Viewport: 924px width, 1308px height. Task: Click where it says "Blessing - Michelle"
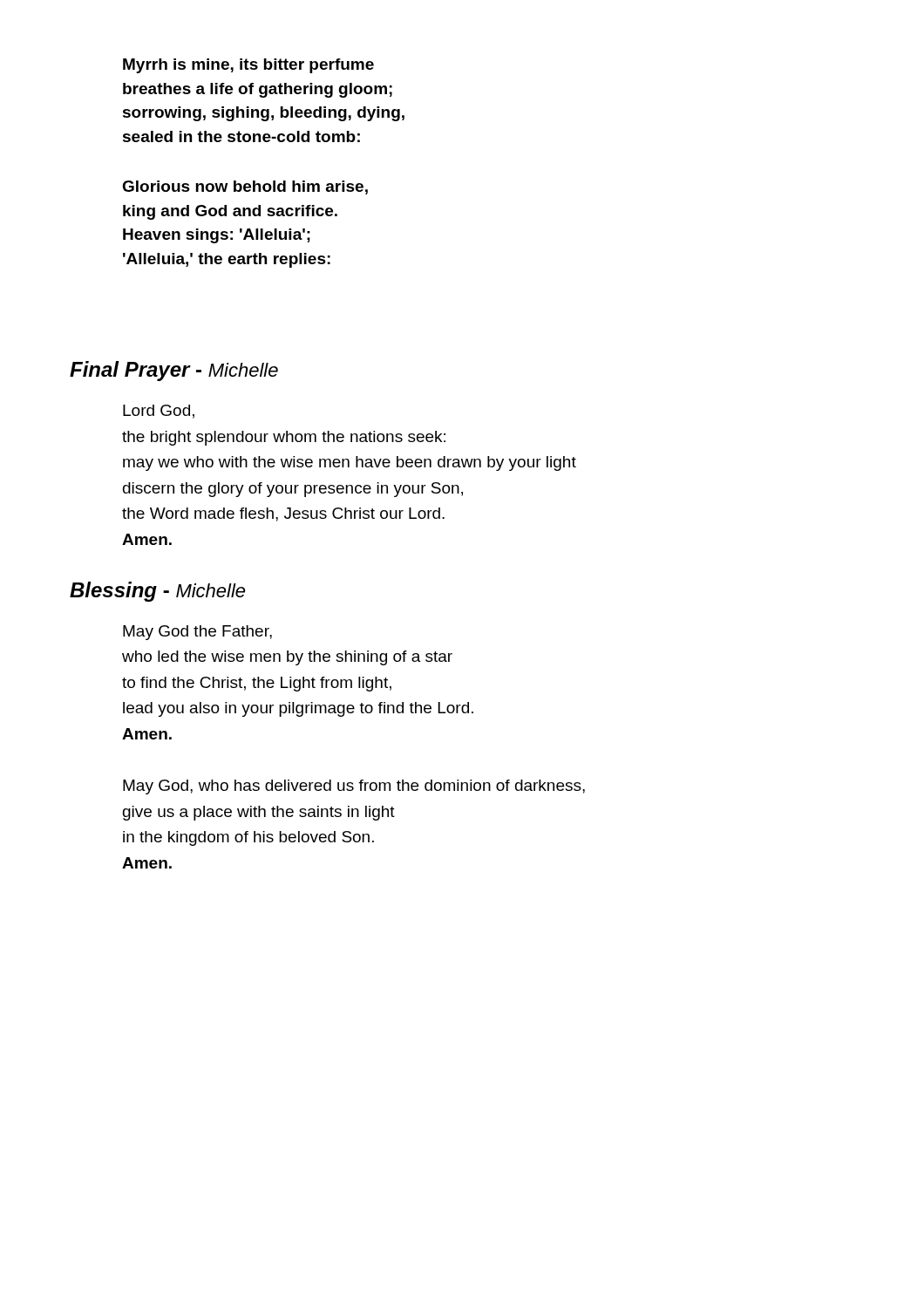coord(158,590)
